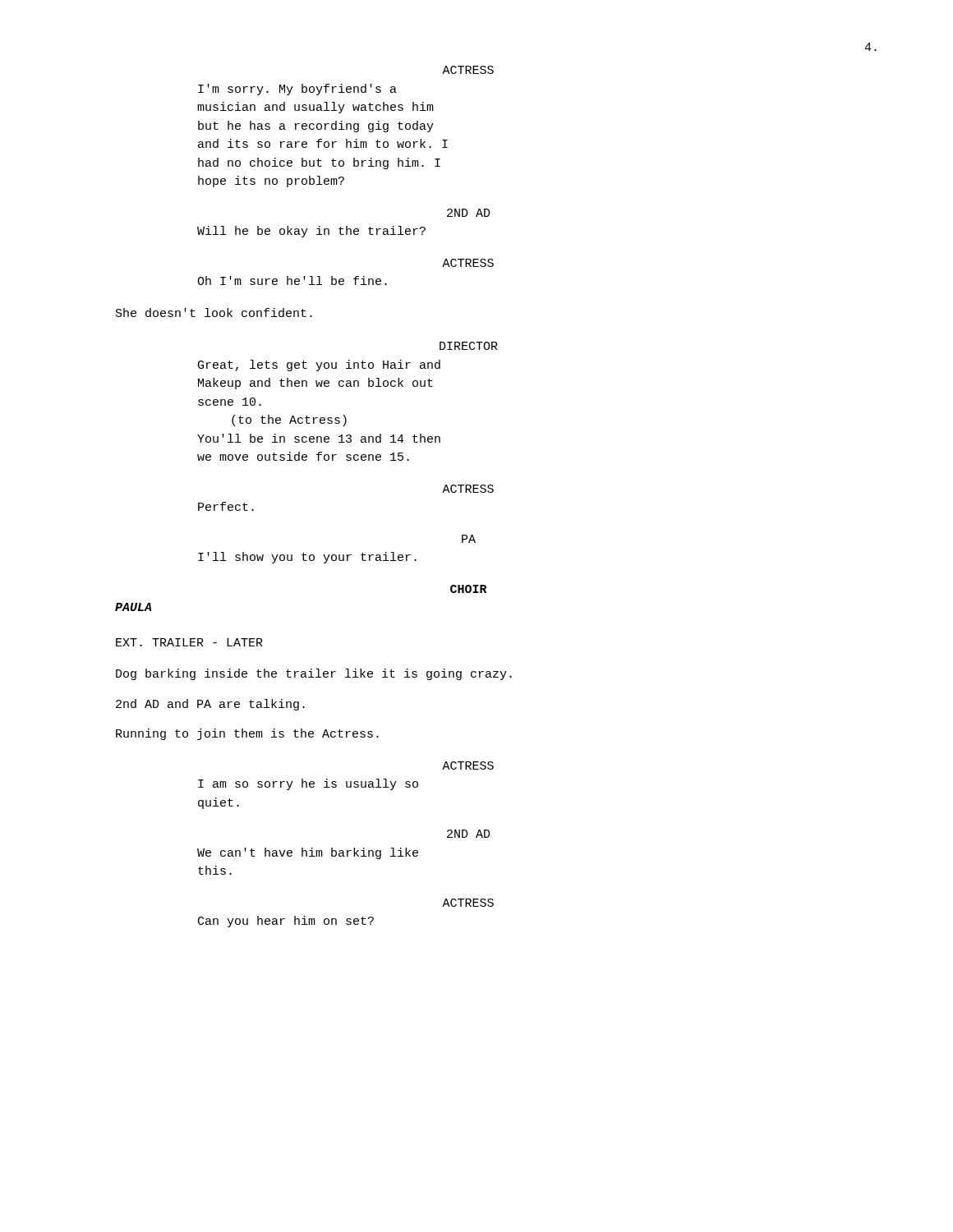Point to the block beginning "Running to join them"
This screenshot has height=1232, width=953.
248,735
